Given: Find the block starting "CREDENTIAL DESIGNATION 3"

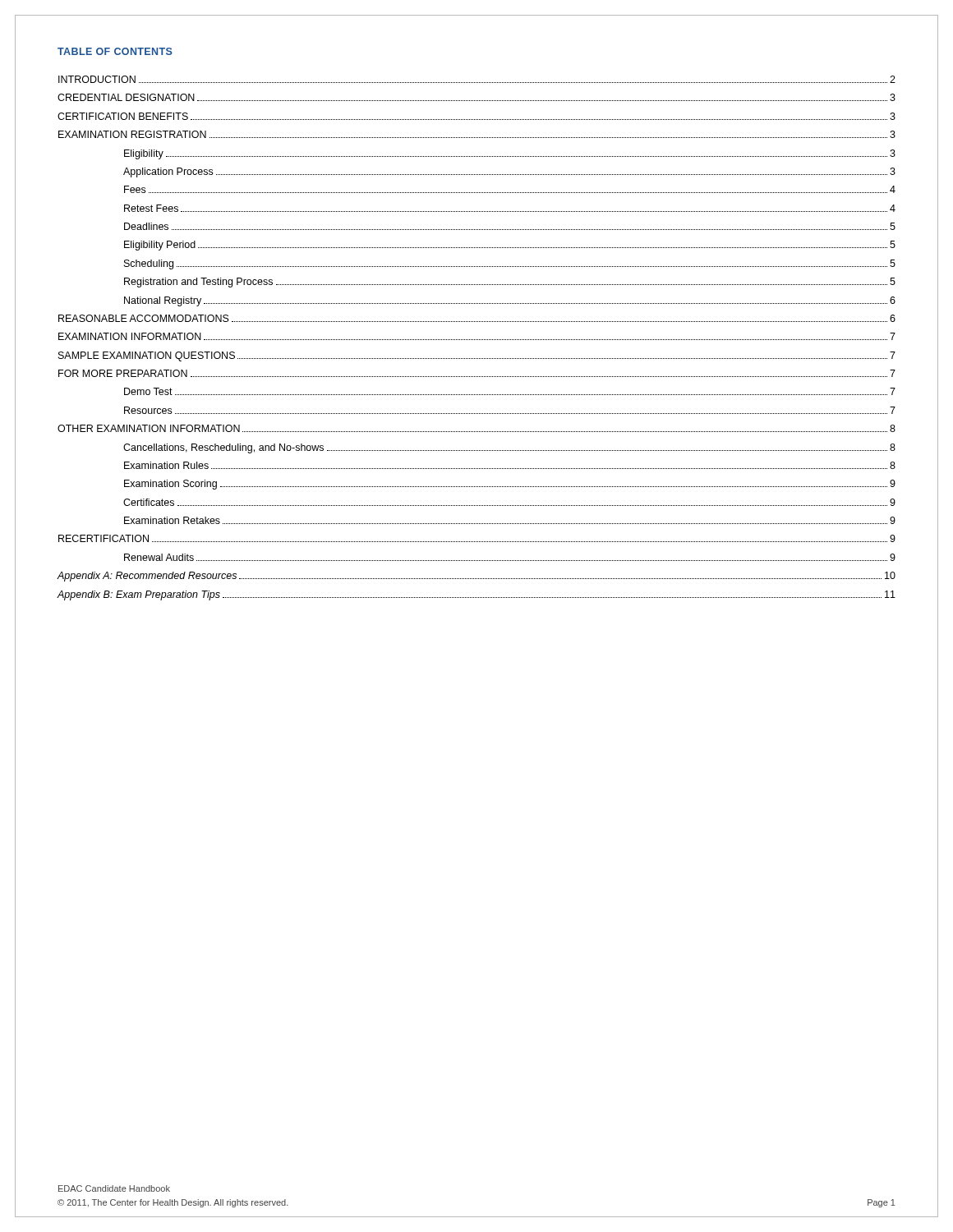Looking at the screenshot, I should (476, 99).
